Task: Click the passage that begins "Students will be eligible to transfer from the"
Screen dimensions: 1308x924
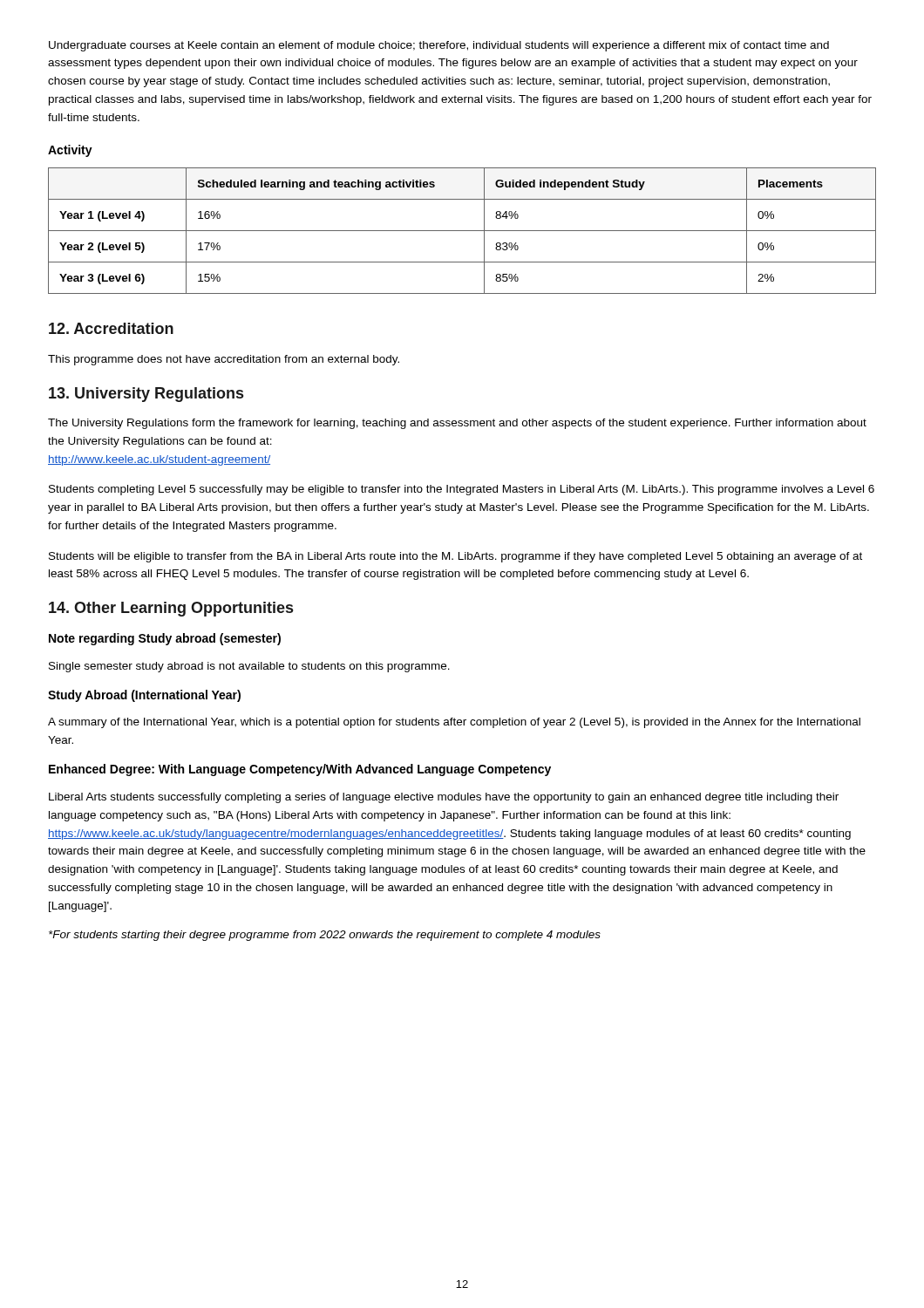Action: (462, 566)
